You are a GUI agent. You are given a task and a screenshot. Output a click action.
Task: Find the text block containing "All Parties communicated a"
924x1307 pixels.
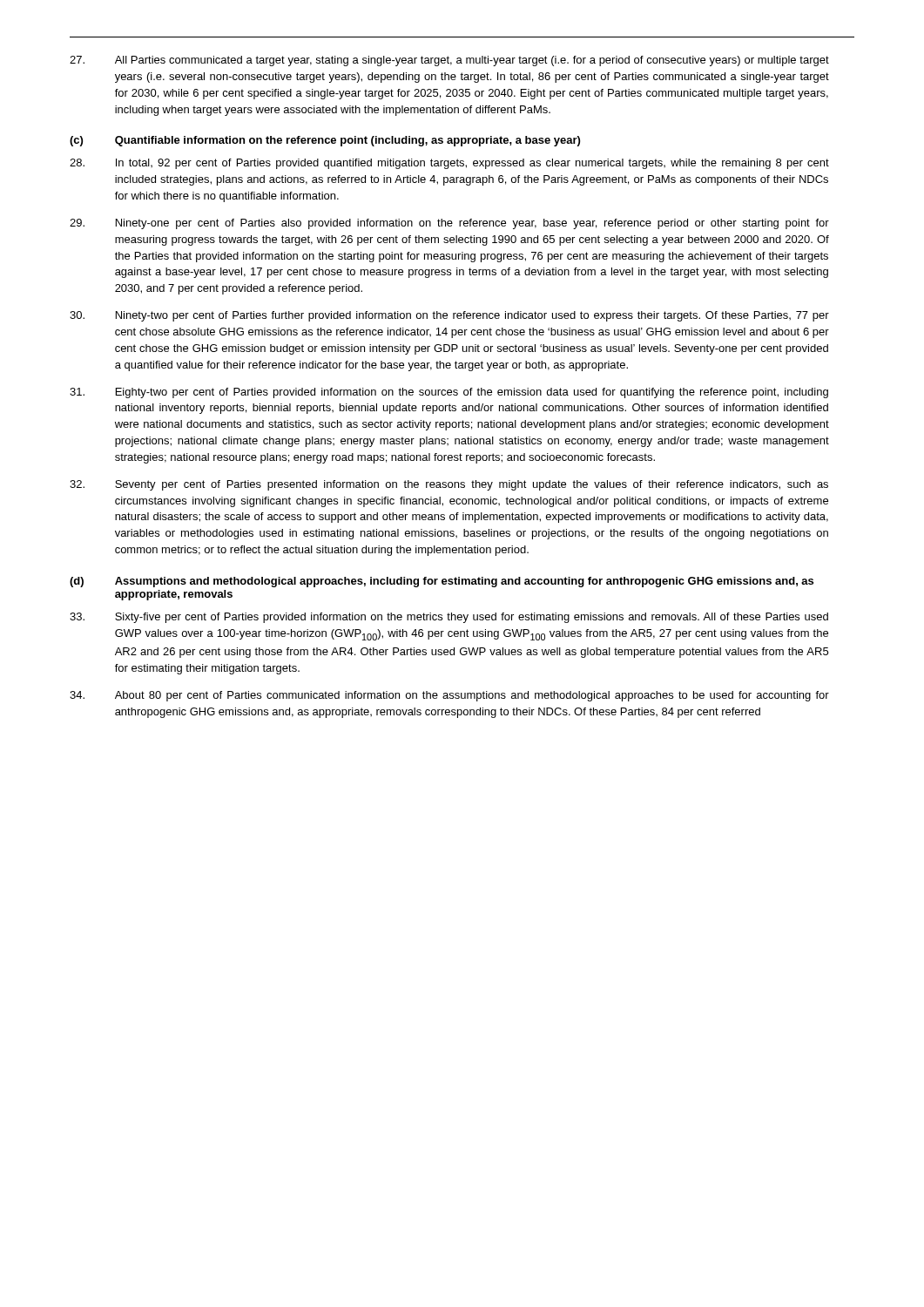[449, 85]
